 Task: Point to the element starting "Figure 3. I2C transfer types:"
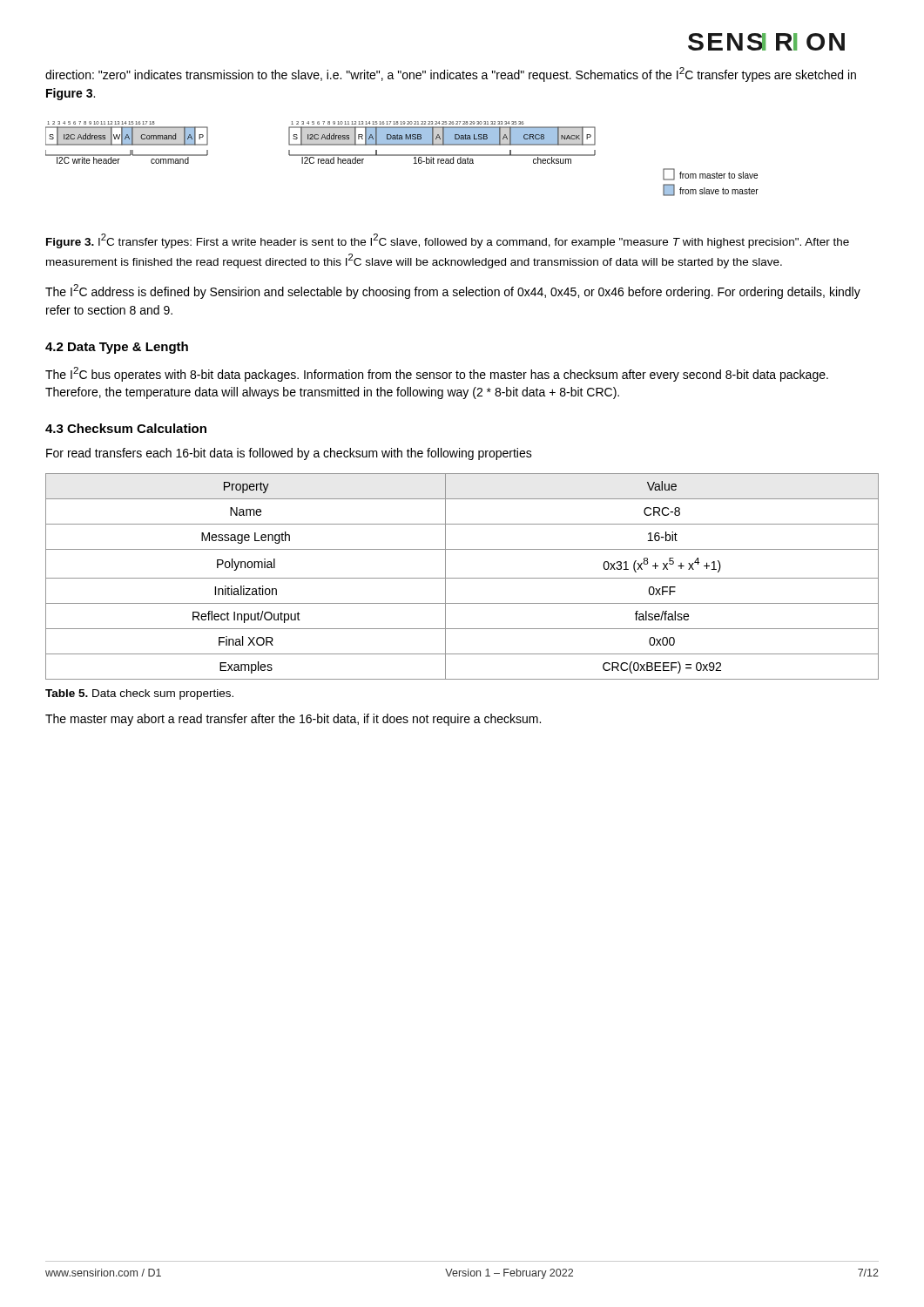coord(447,250)
